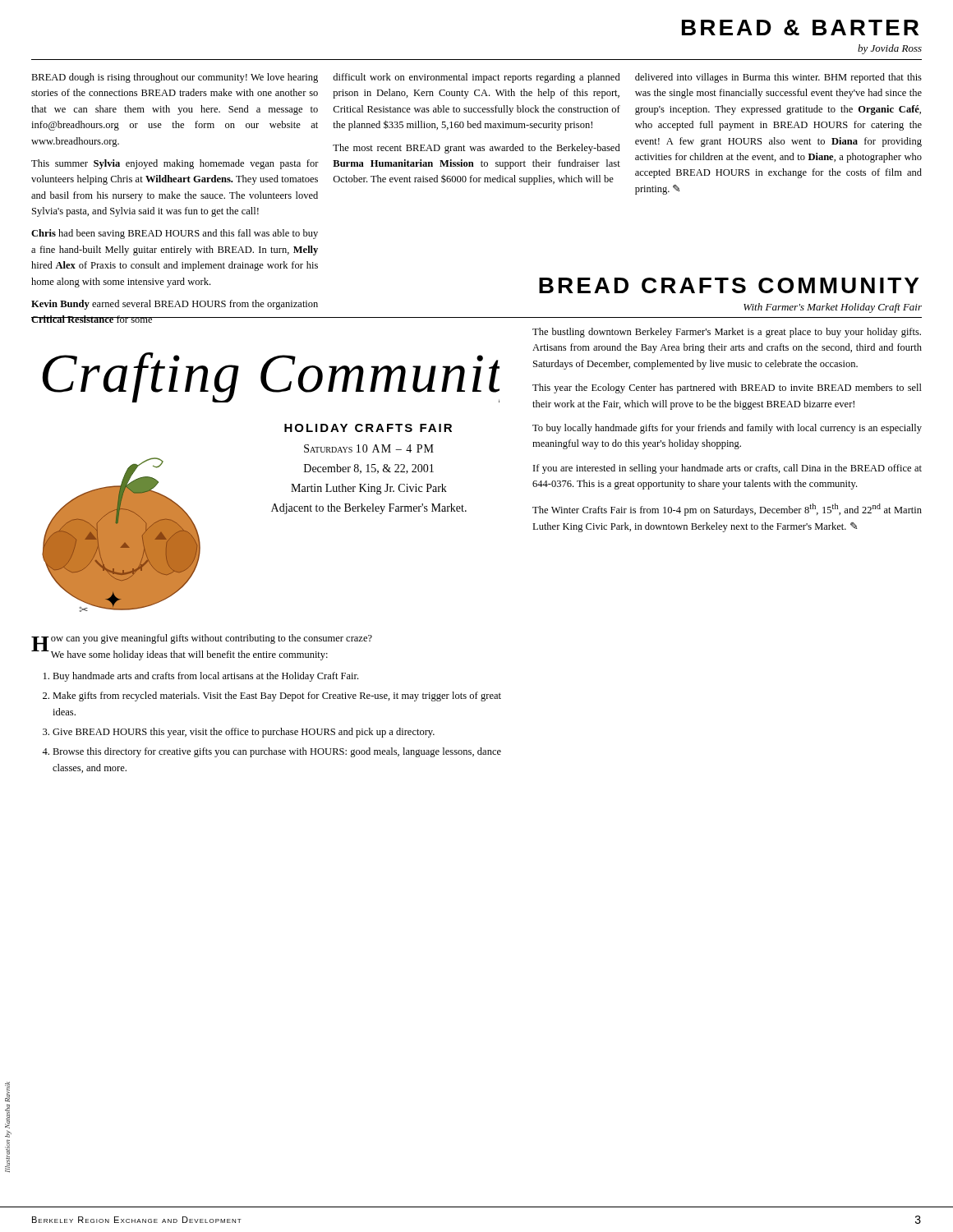Point to the element starting "How can you give meaningful"
The height and width of the screenshot is (1232, 953).
coord(266,647)
